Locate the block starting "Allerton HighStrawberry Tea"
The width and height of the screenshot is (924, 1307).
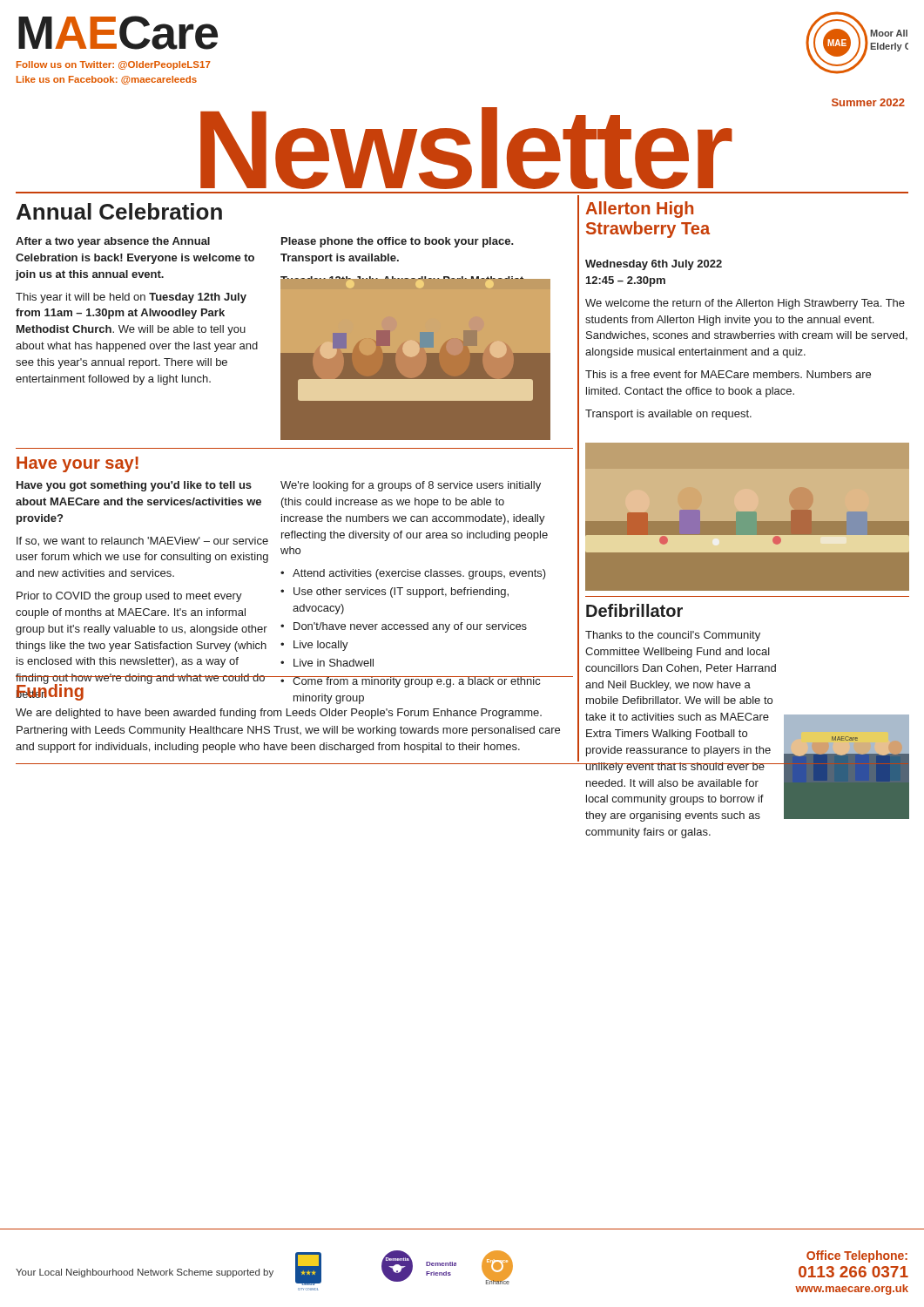[648, 218]
